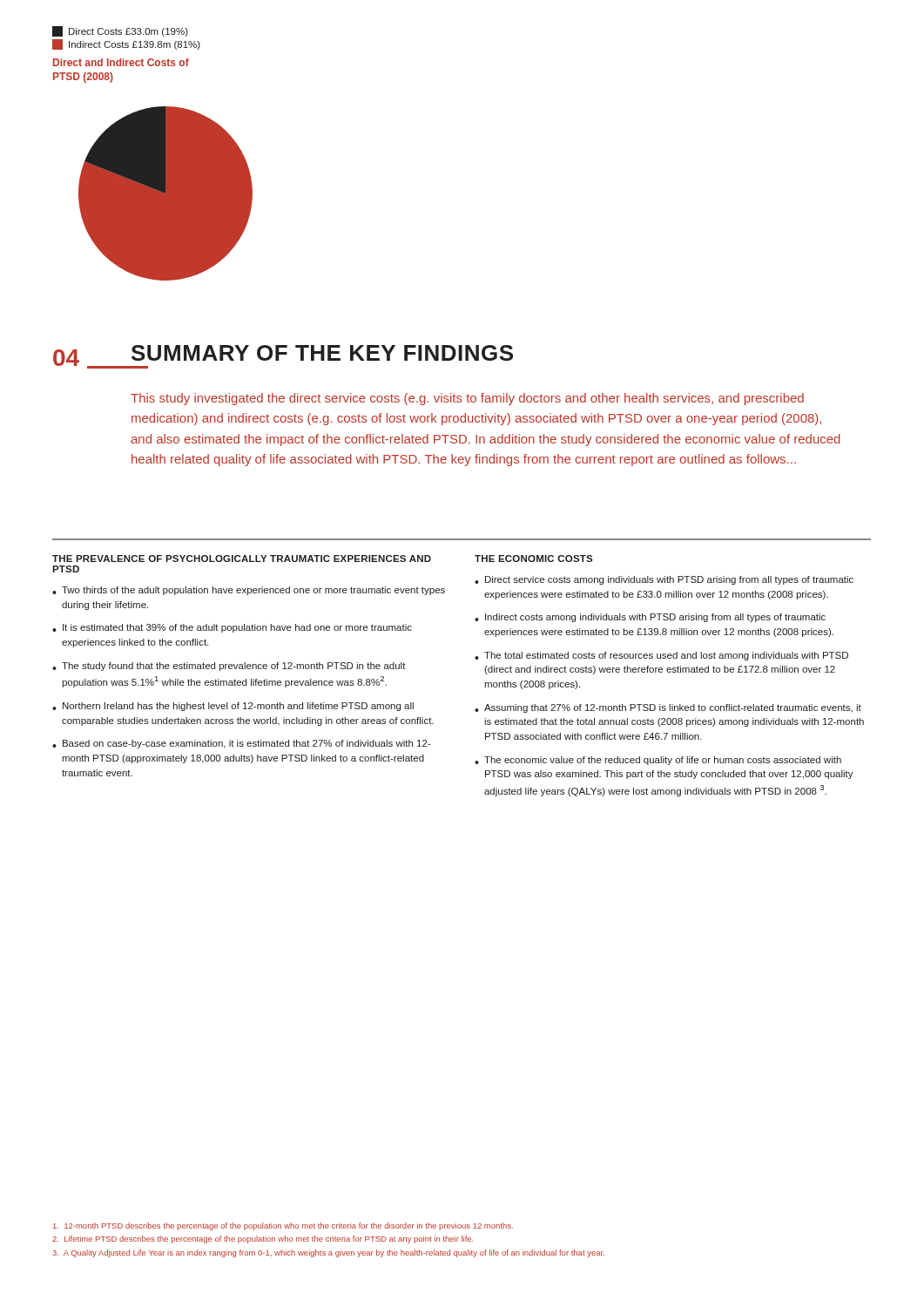Select the block starting "THE PREVALENCE OF PSYCHOLOGICALLY"

[x=242, y=564]
